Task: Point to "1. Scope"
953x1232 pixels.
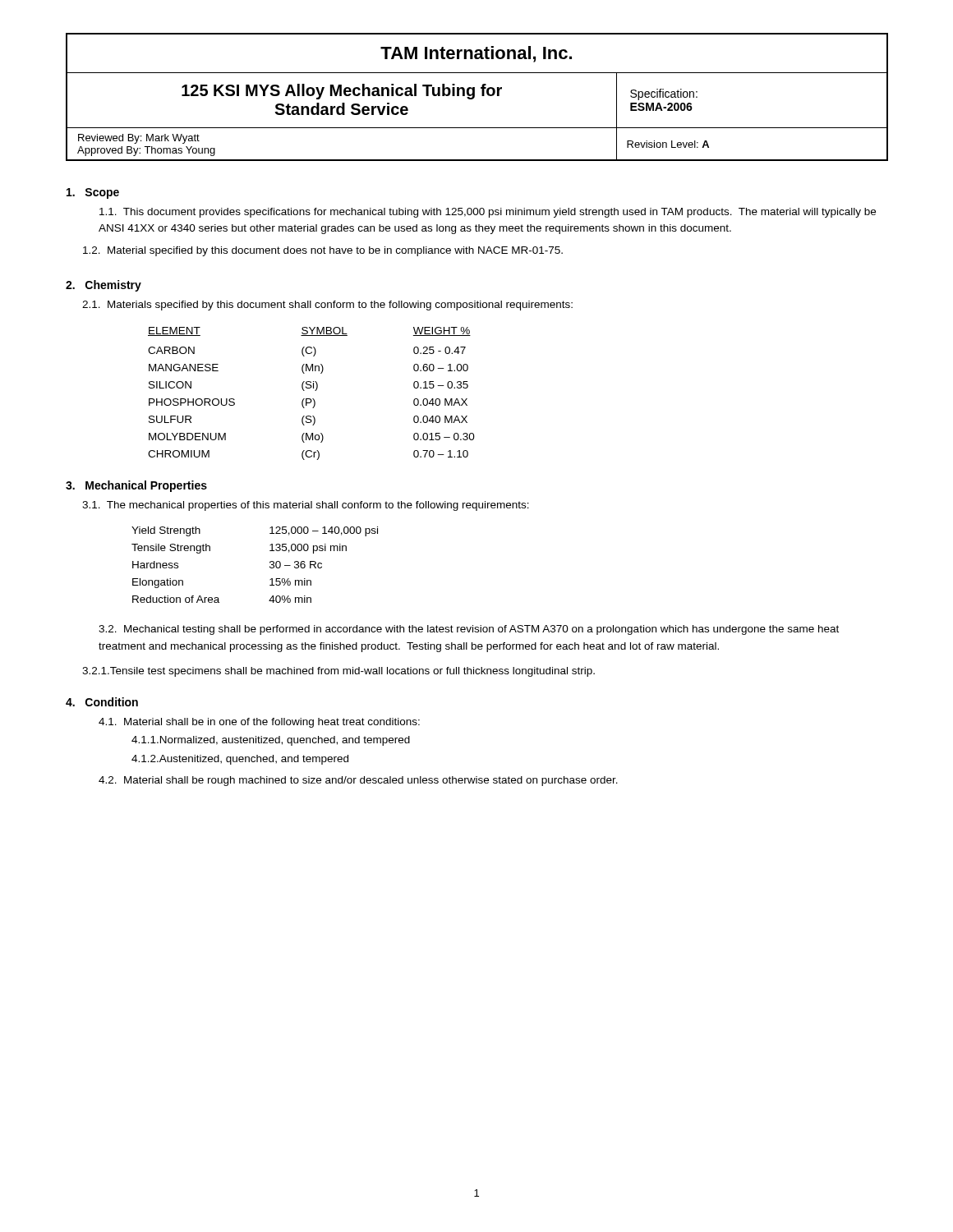Action: click(x=93, y=192)
